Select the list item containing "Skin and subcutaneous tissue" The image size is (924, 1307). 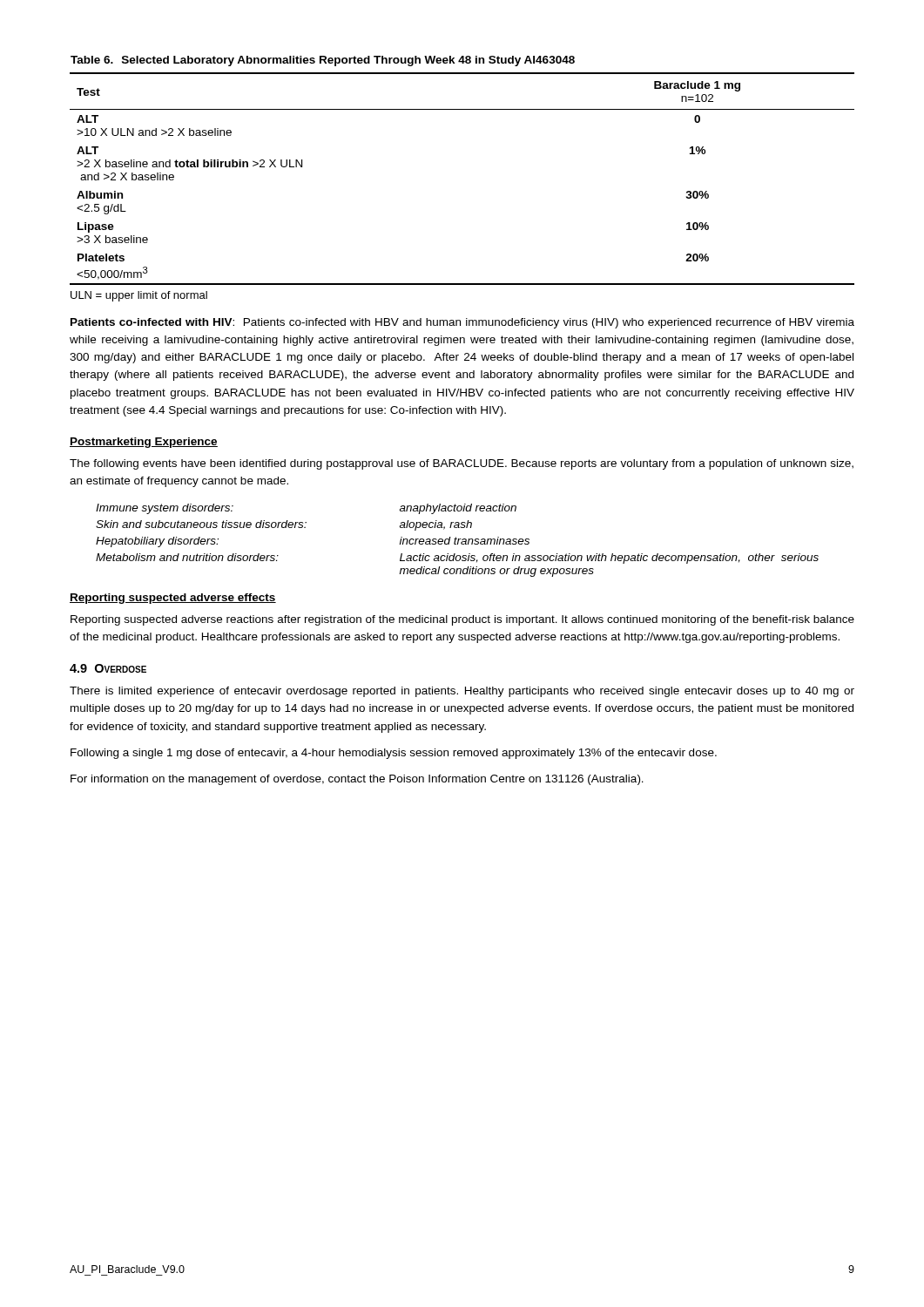click(462, 524)
